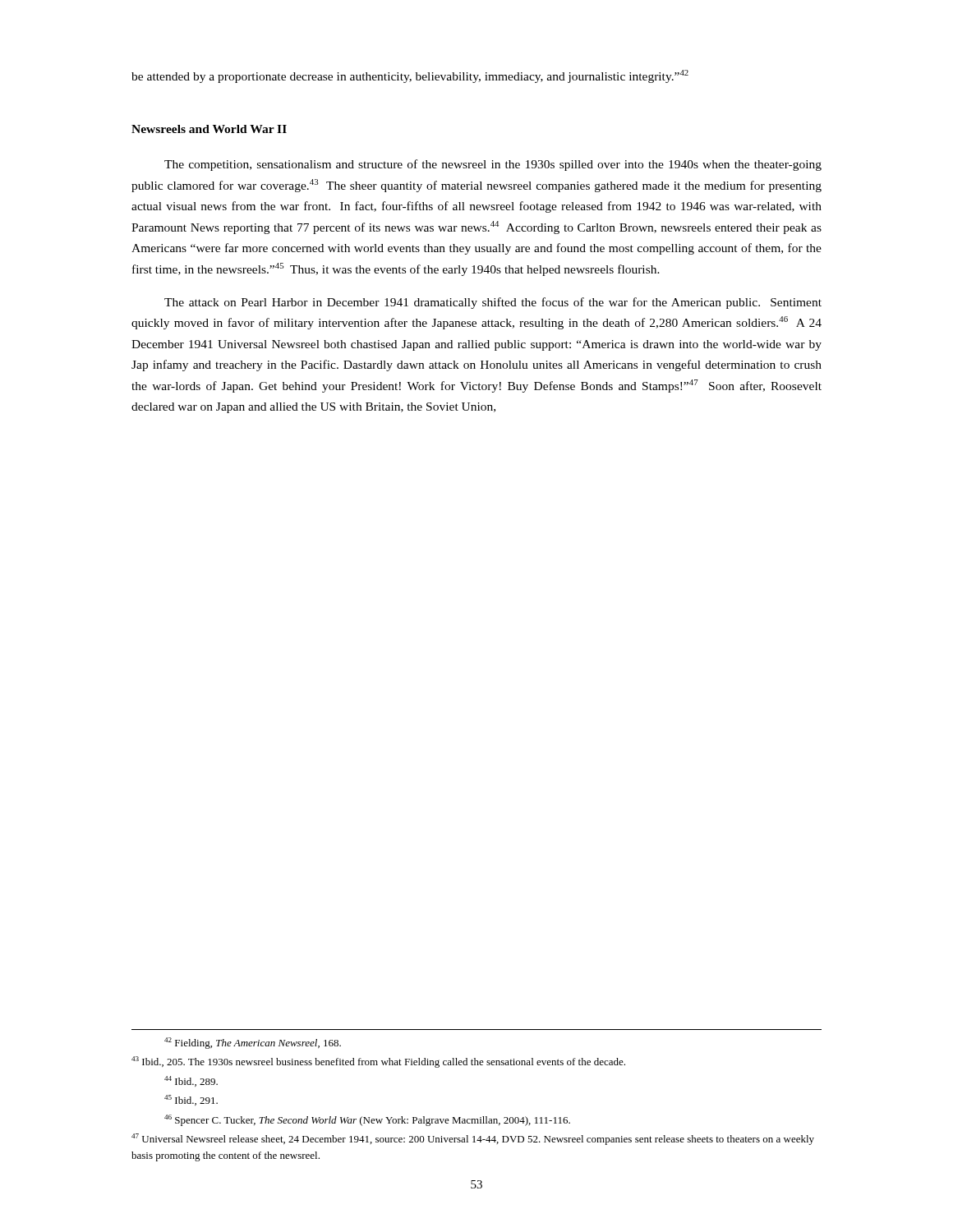Navigate to the text block starting "45 Ibid., 291."
This screenshot has width=953, height=1232.
click(191, 1100)
